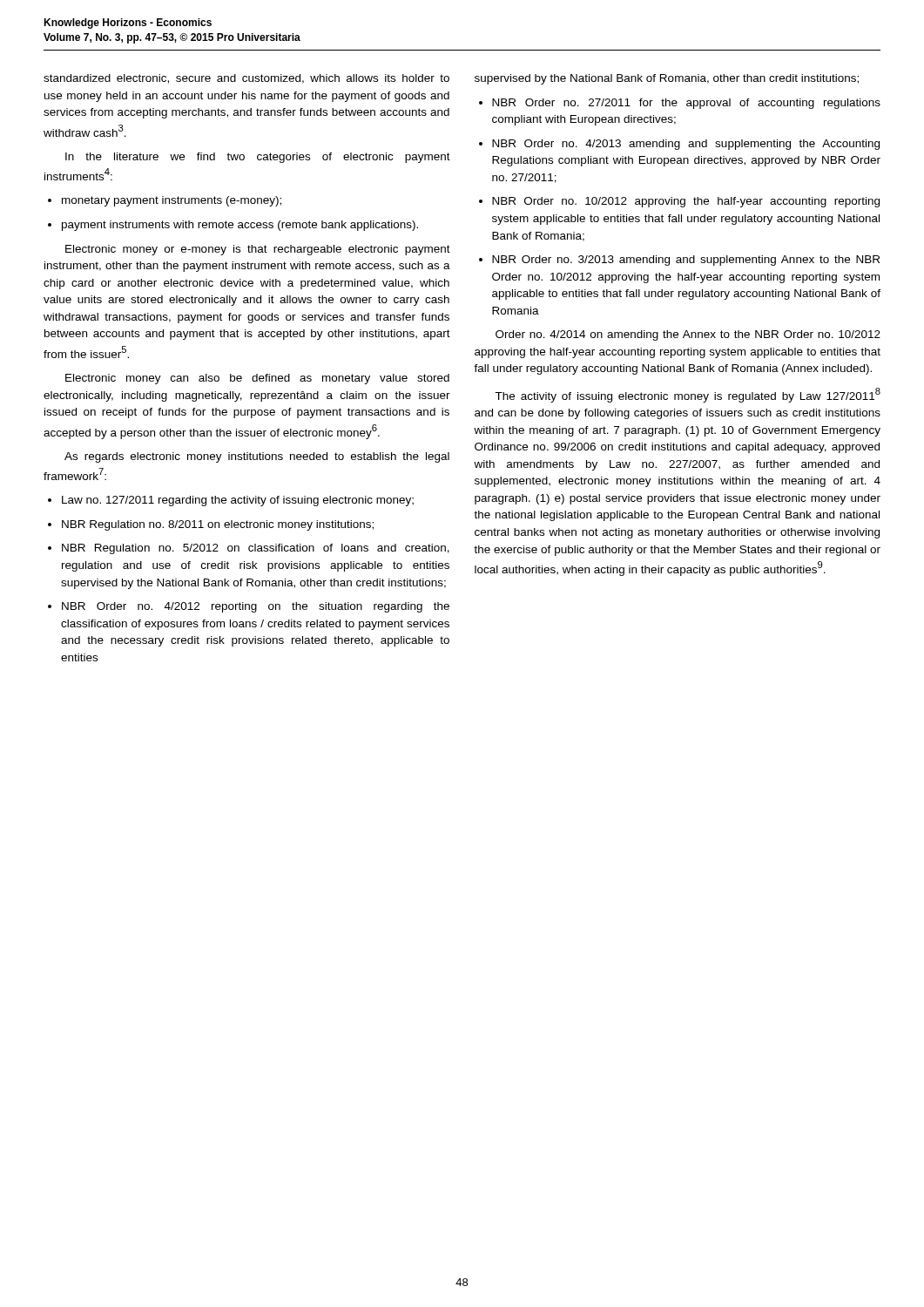Find the list item containing "NBR Order no. 4/2013 amending"
Screen dimensions: 1307x924
677,160
